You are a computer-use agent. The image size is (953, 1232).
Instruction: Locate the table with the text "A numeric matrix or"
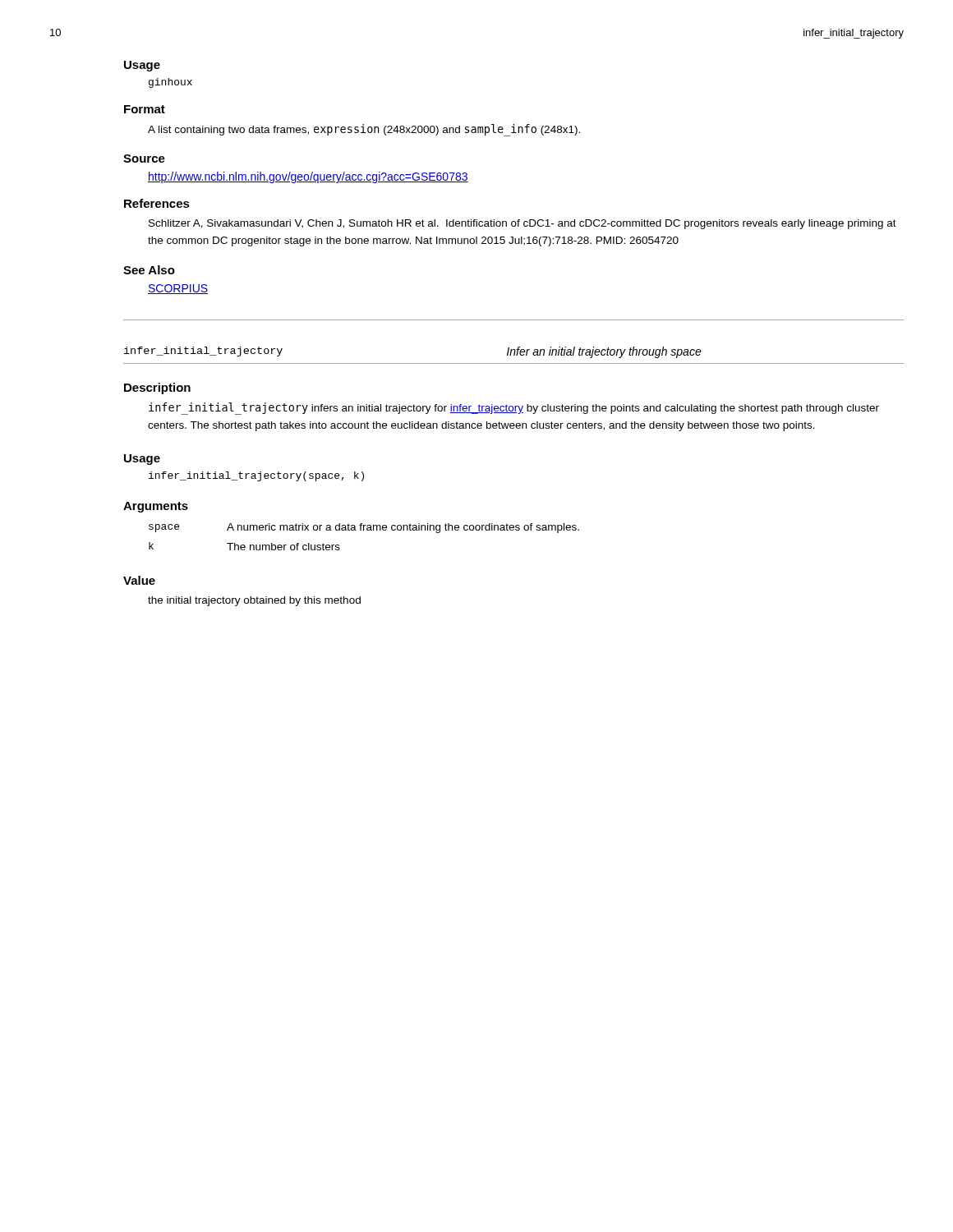[526, 537]
